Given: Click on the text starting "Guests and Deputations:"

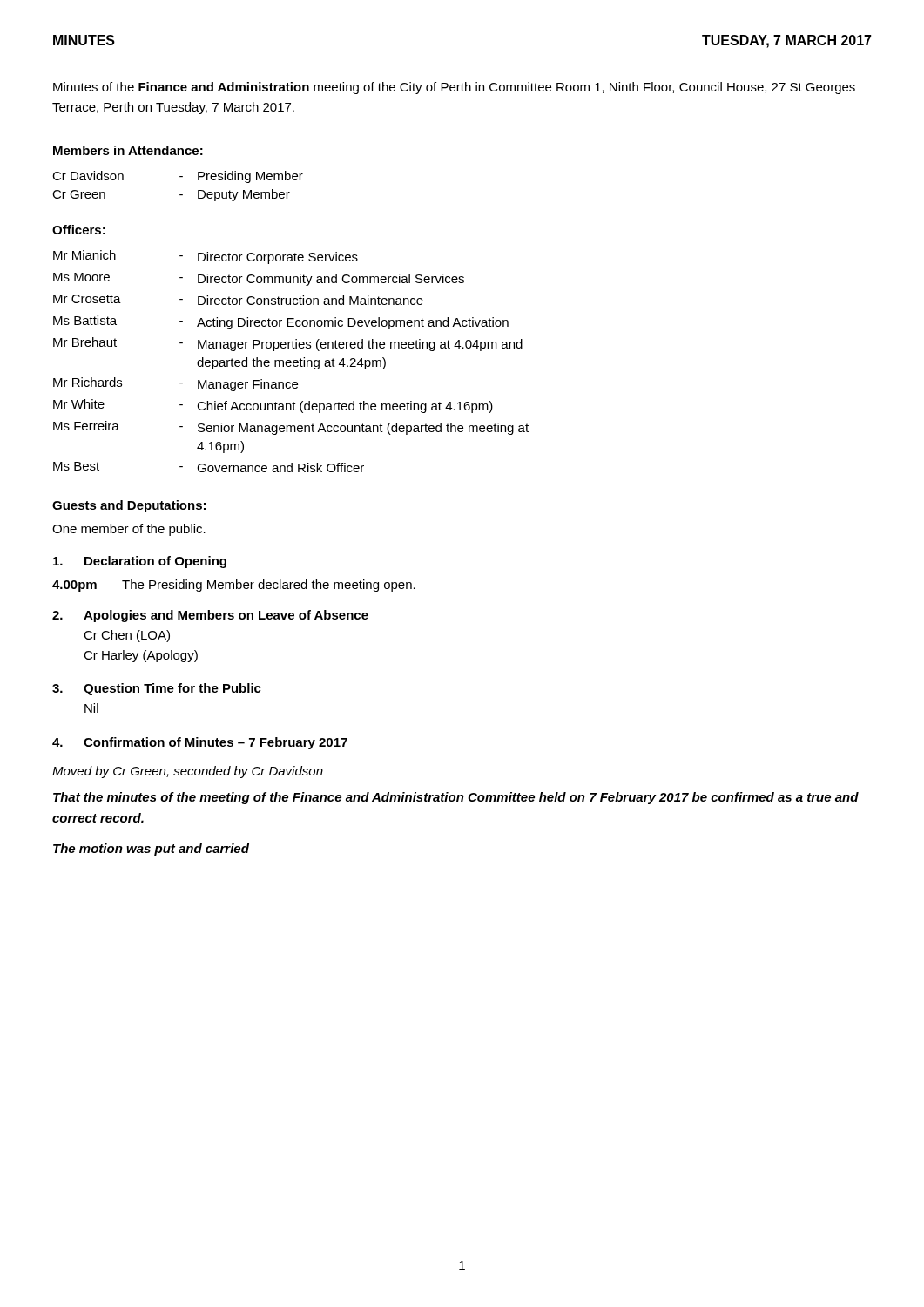Looking at the screenshot, I should (x=130, y=505).
